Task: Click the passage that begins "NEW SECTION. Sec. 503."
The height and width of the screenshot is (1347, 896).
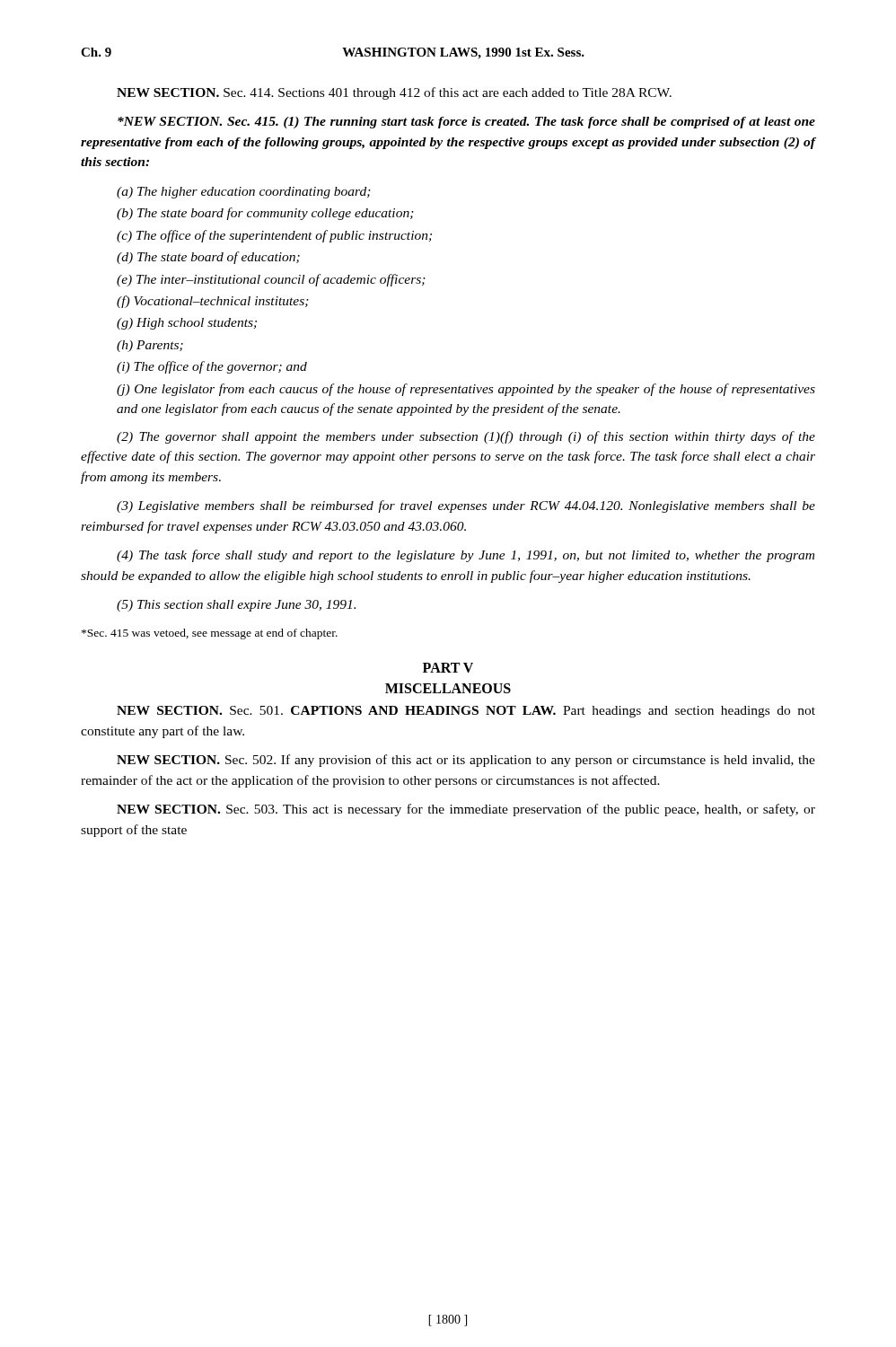Action: (x=448, y=820)
